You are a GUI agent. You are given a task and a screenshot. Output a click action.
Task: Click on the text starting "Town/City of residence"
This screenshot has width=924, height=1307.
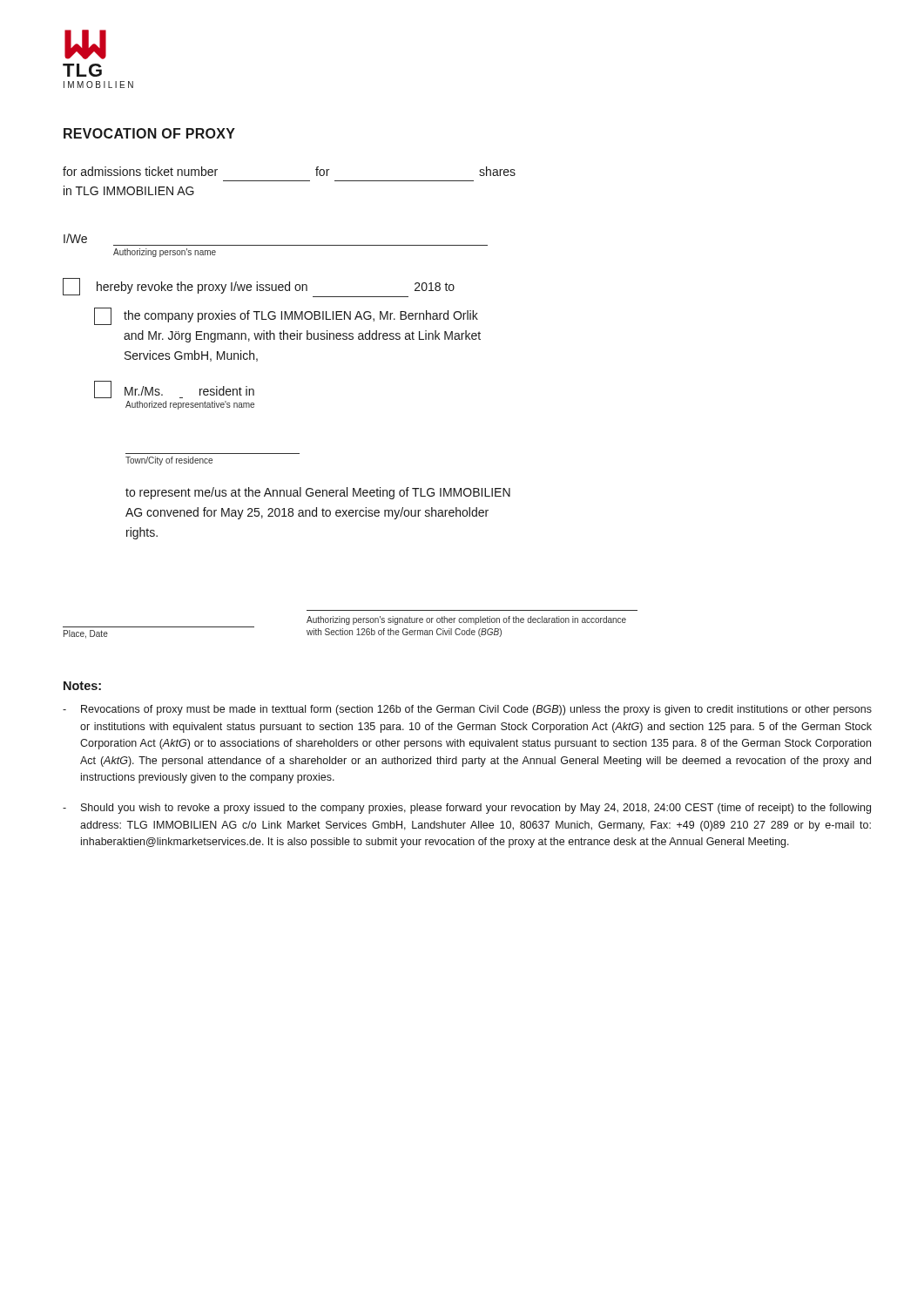tap(169, 461)
